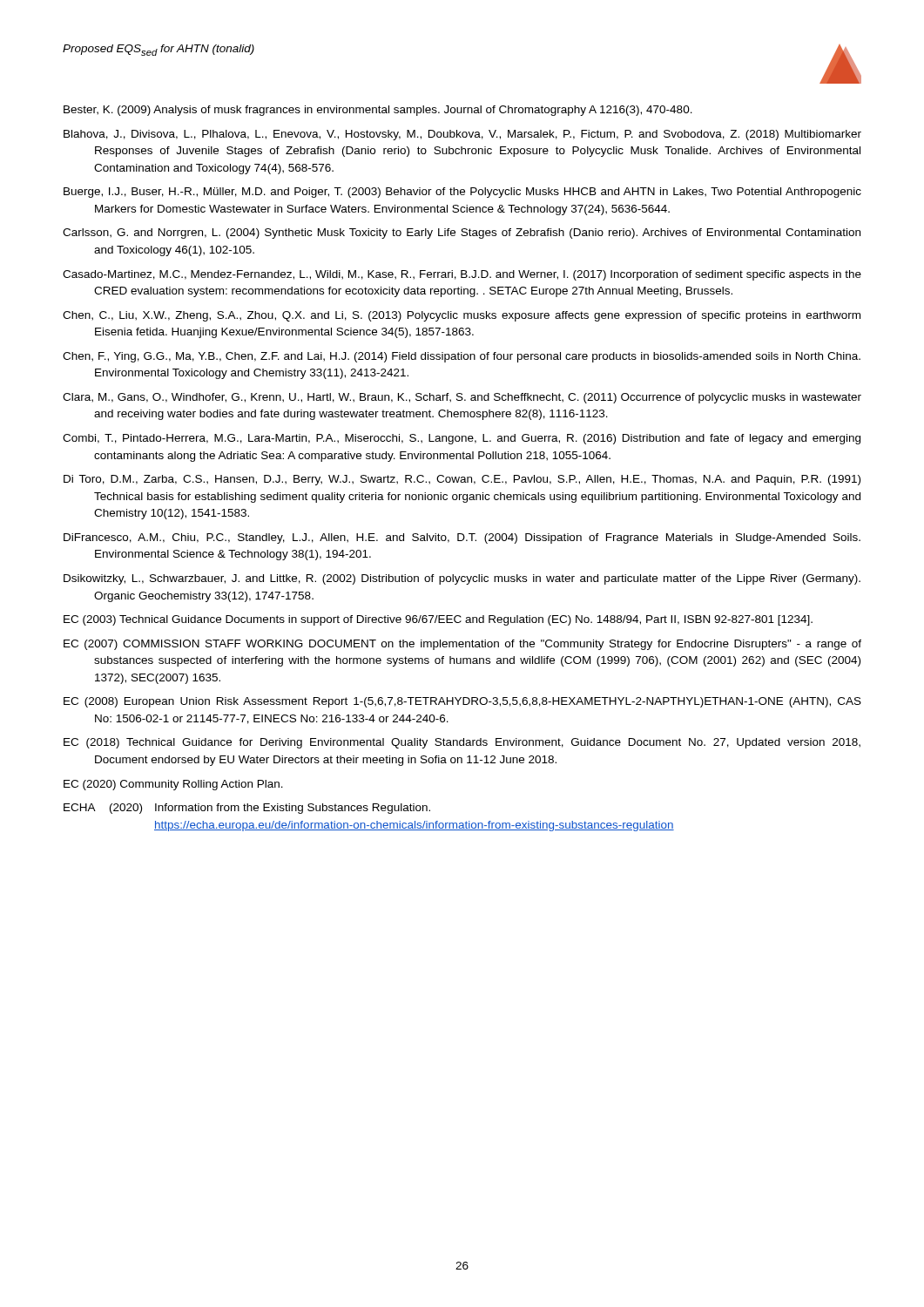Image resolution: width=924 pixels, height=1307 pixels.
Task: Navigate to the passage starting "Chen, F., Ying,"
Action: 462,364
